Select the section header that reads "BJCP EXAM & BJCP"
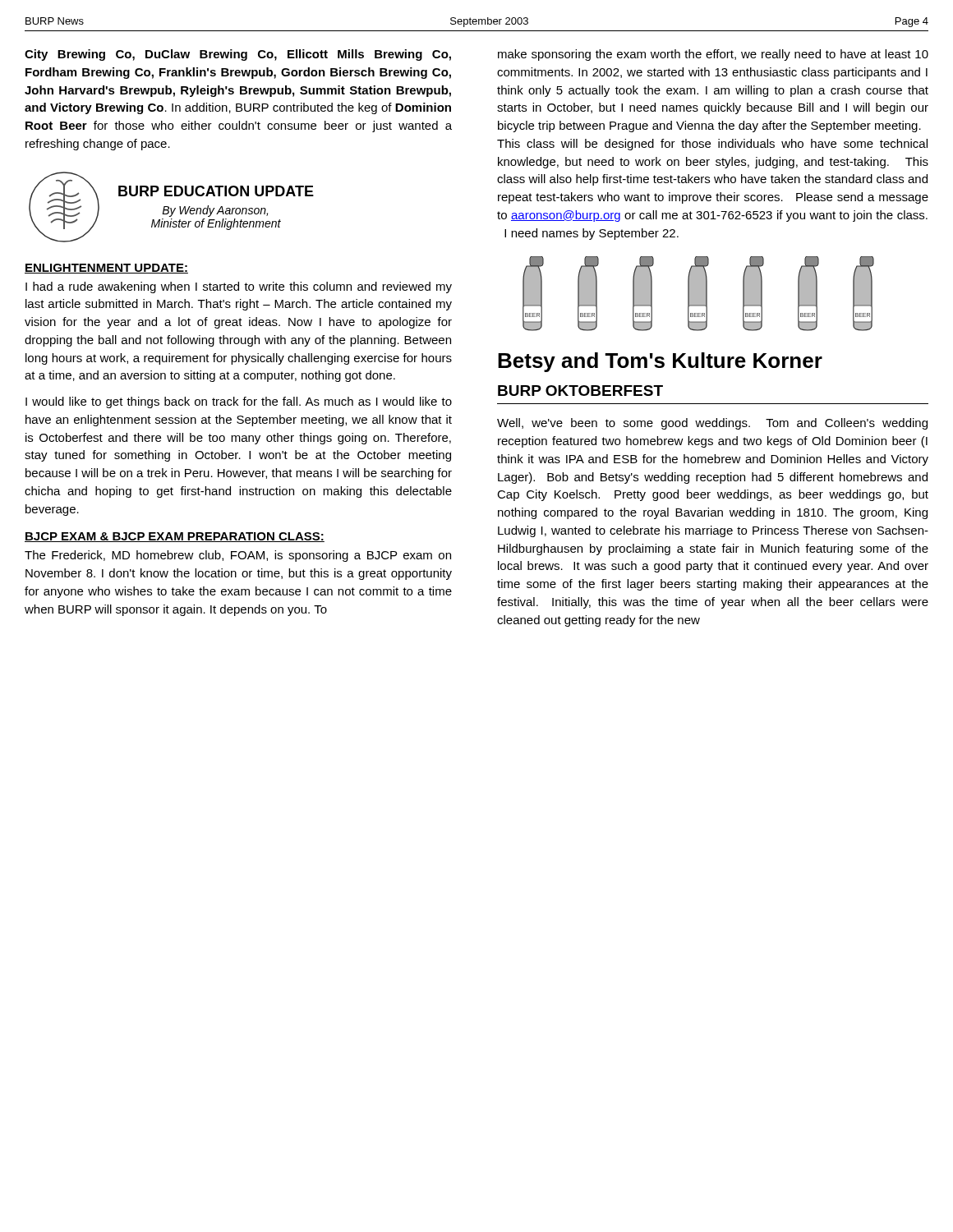This screenshot has width=953, height=1232. [x=238, y=536]
